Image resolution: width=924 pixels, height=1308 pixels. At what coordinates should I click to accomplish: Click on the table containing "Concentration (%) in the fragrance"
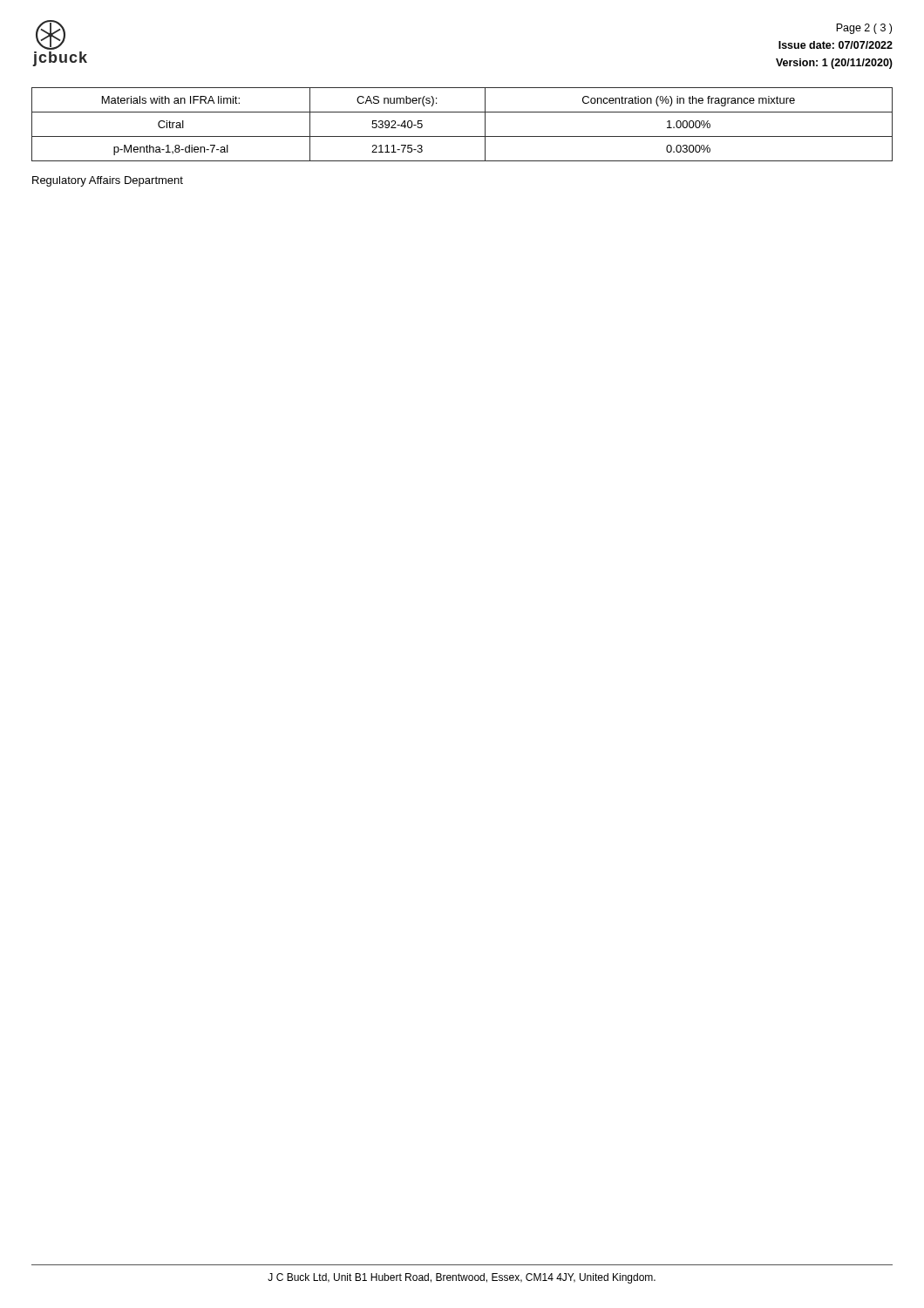(x=462, y=124)
